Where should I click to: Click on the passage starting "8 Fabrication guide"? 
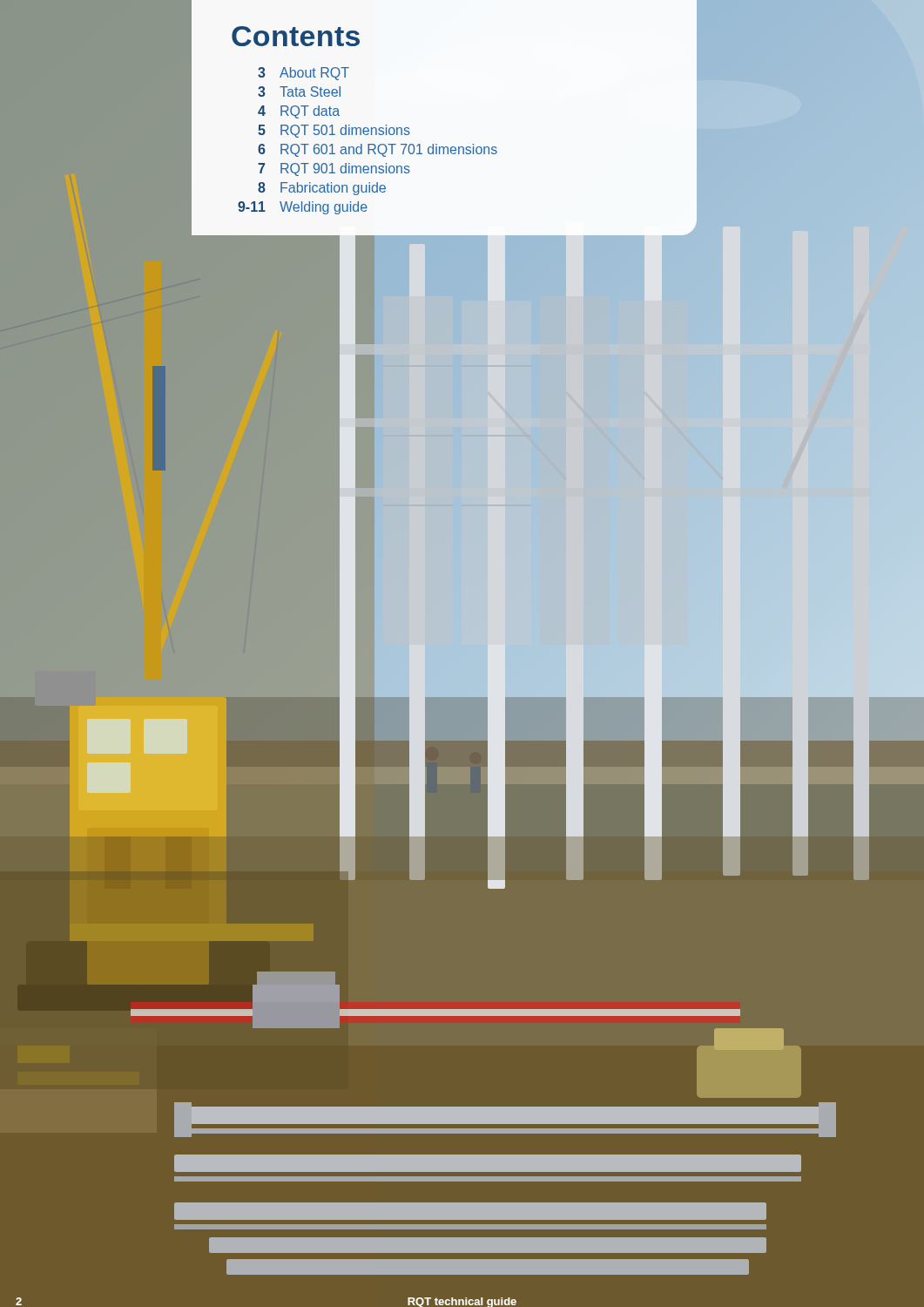point(309,188)
